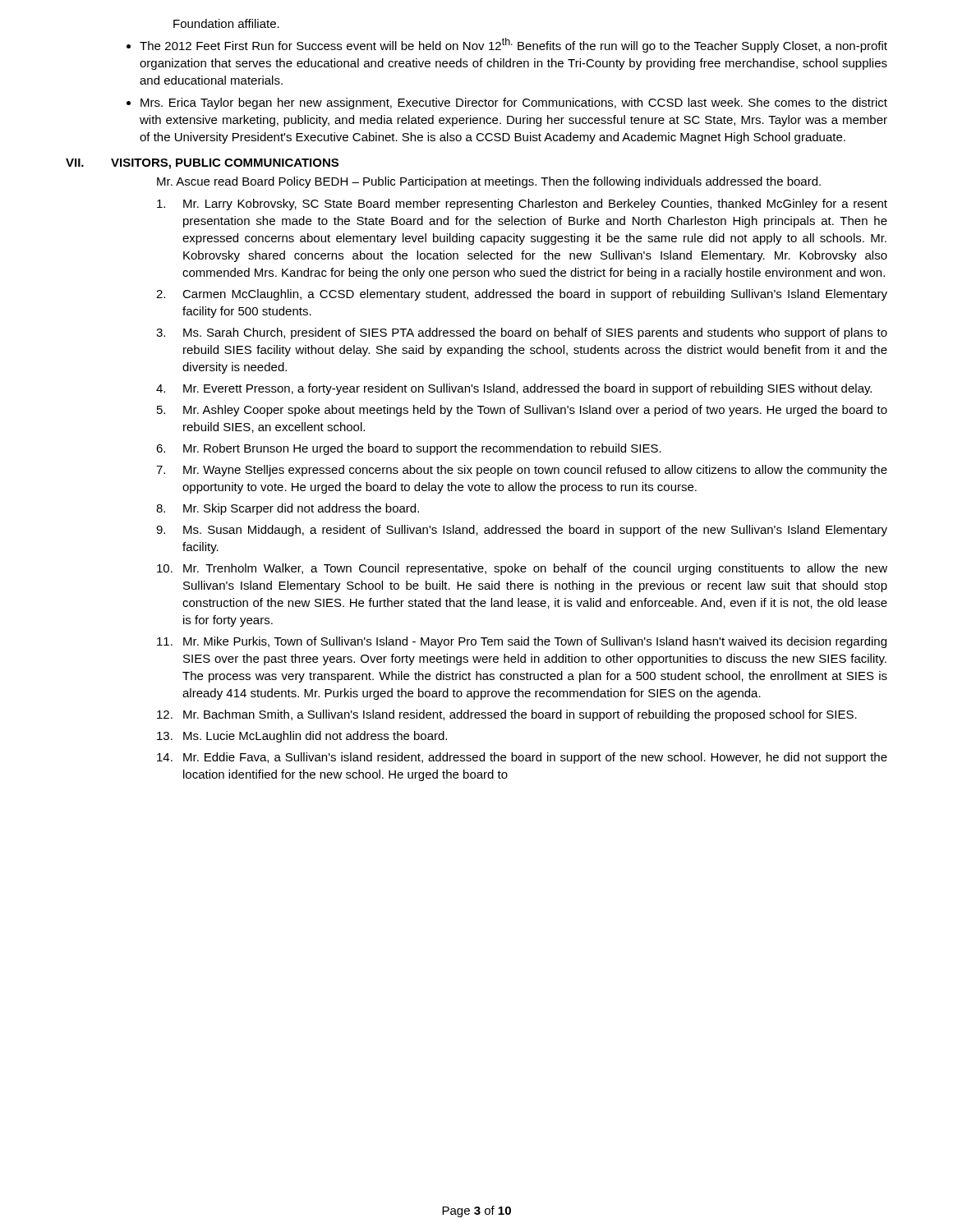
Task: Locate the list item that reads "4. Mr. Everett Presson, a forty-year resident"
Action: coord(522,388)
